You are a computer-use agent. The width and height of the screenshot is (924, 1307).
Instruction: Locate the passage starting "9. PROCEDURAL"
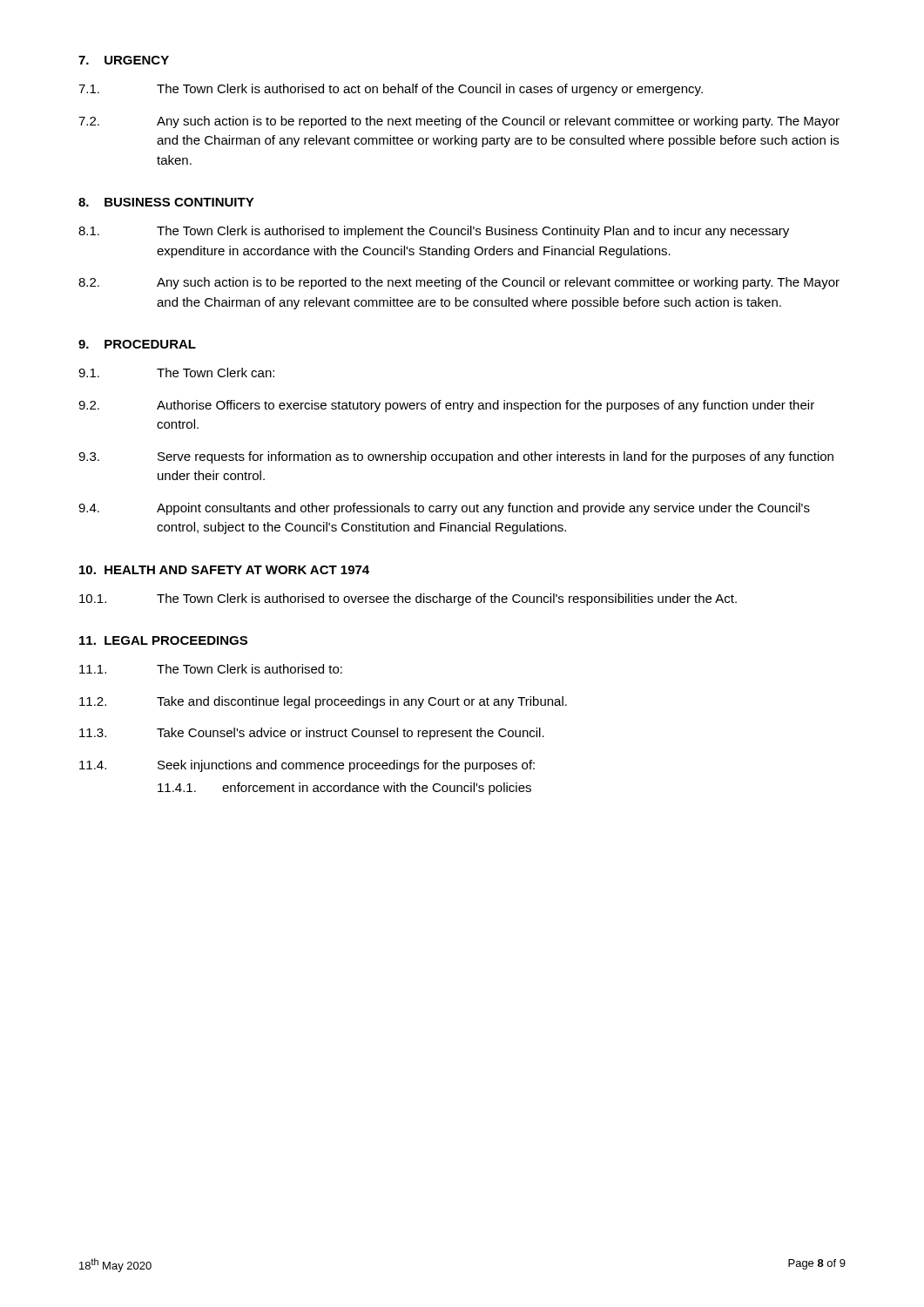click(x=137, y=344)
